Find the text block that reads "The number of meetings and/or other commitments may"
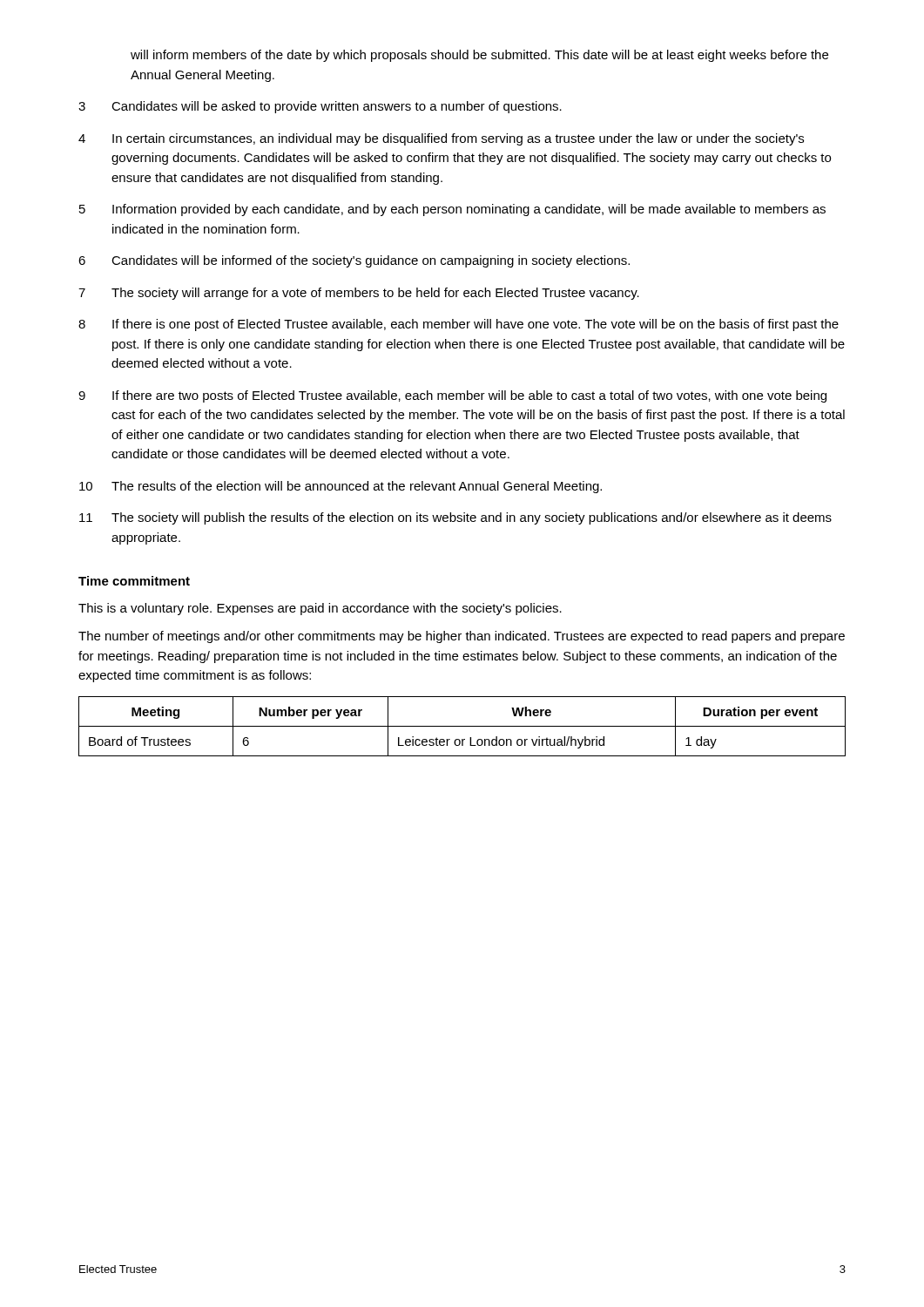924x1307 pixels. [462, 655]
